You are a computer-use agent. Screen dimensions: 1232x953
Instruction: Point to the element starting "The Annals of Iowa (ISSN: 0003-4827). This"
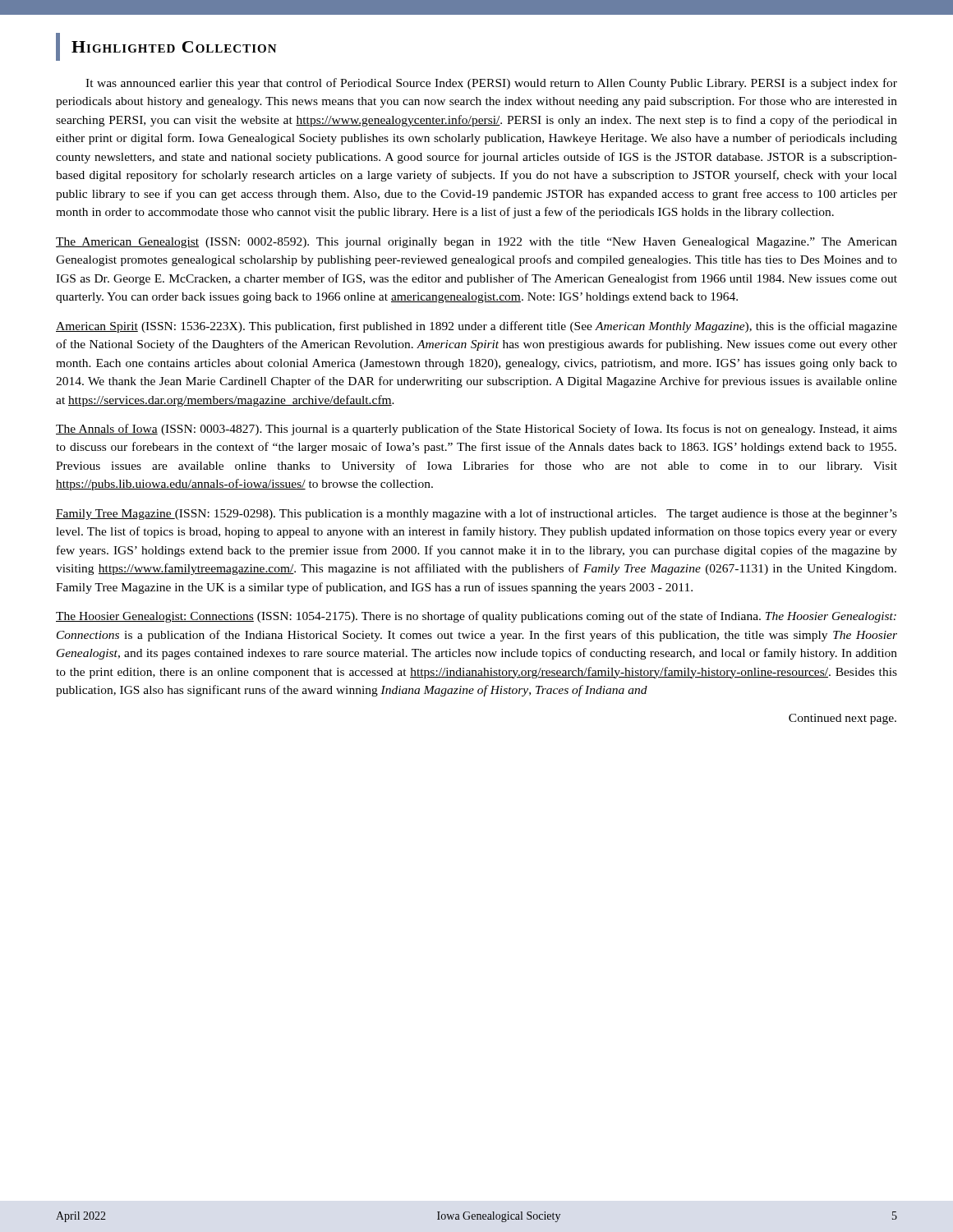[x=476, y=456]
